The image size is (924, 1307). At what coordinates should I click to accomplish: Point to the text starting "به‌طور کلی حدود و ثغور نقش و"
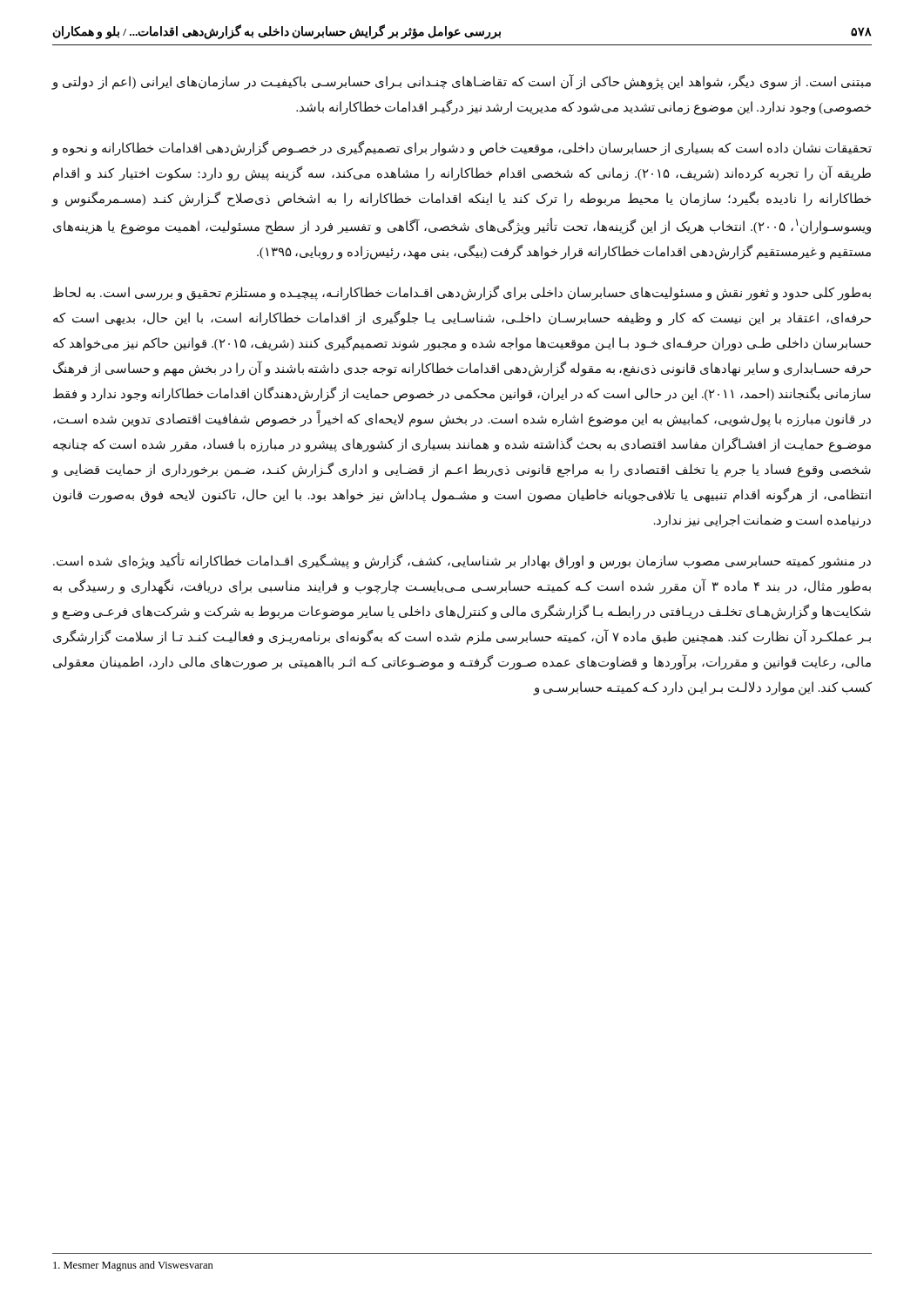tap(462, 406)
